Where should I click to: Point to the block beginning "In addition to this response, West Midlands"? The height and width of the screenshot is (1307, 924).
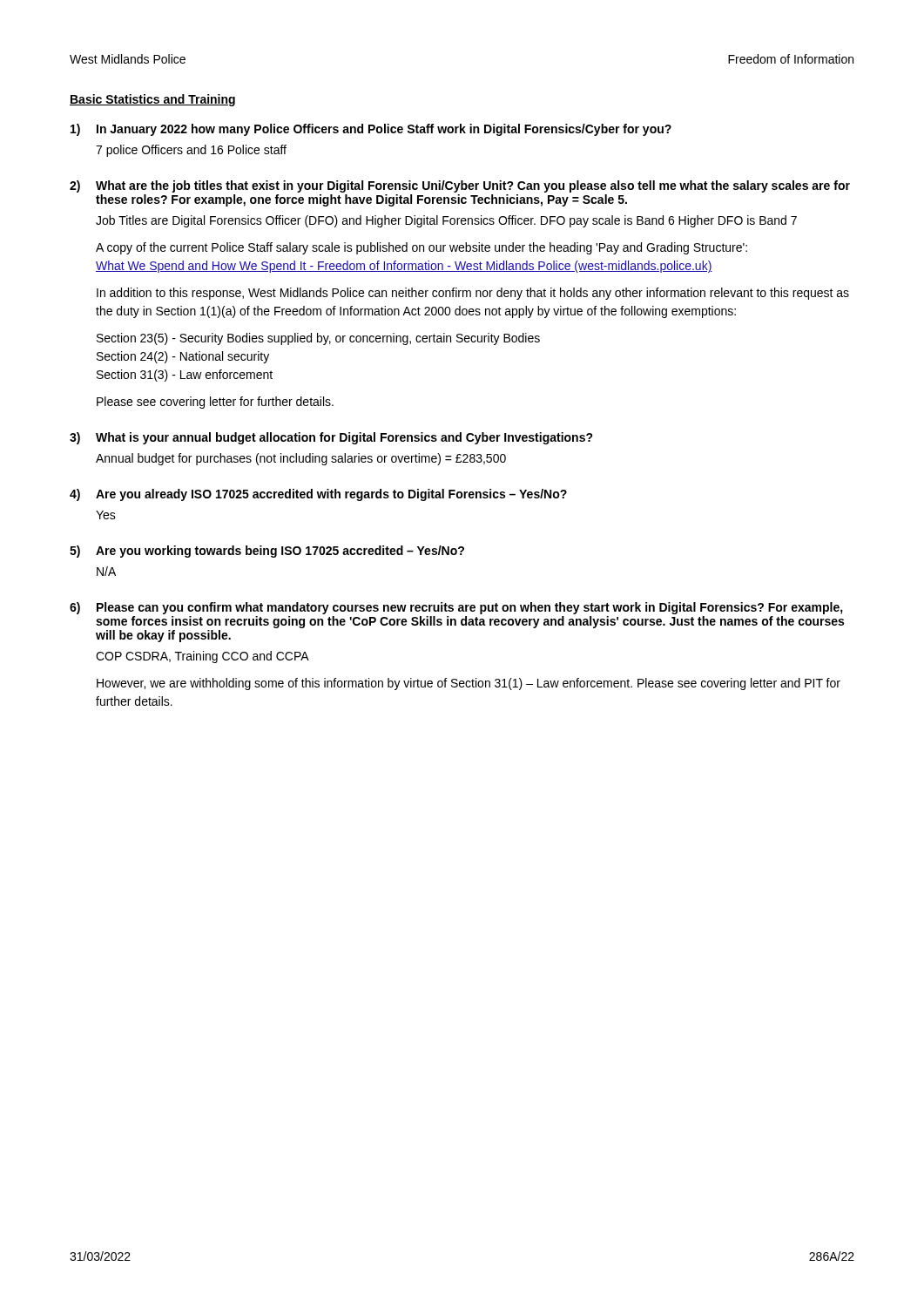(475, 348)
